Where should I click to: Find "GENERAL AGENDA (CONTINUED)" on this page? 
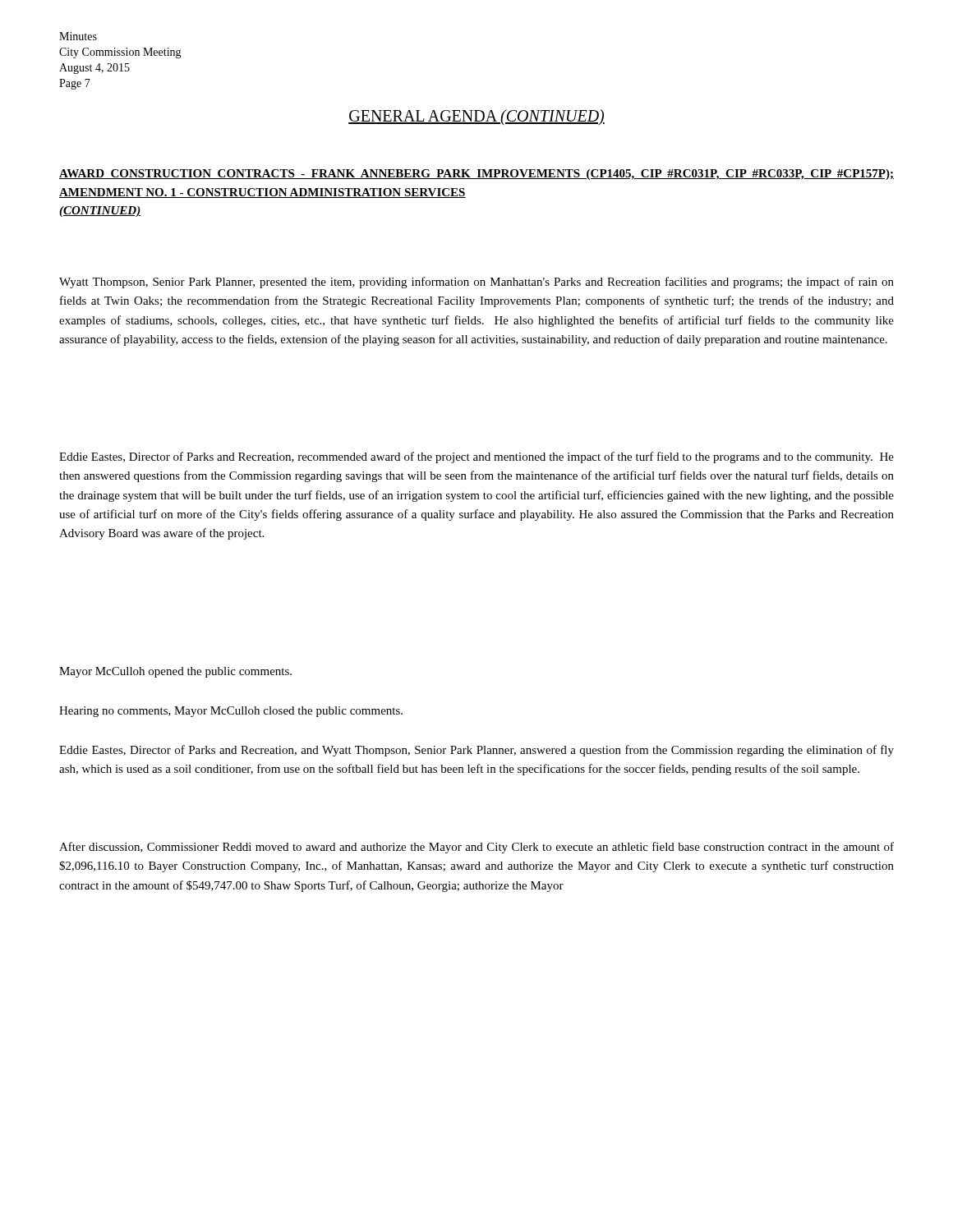click(x=476, y=116)
